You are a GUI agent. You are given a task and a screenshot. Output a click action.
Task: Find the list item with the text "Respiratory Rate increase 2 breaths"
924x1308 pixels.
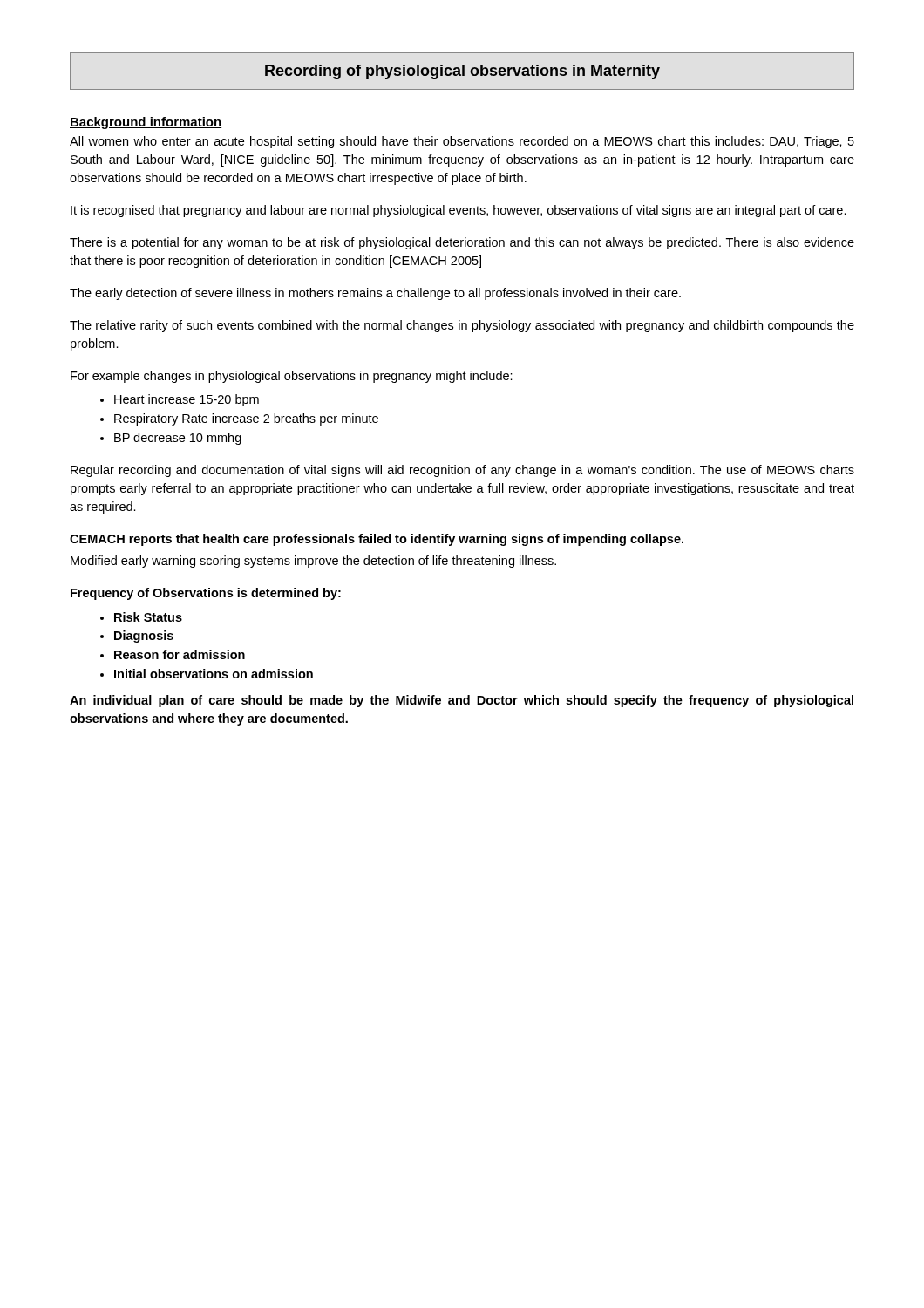(246, 418)
